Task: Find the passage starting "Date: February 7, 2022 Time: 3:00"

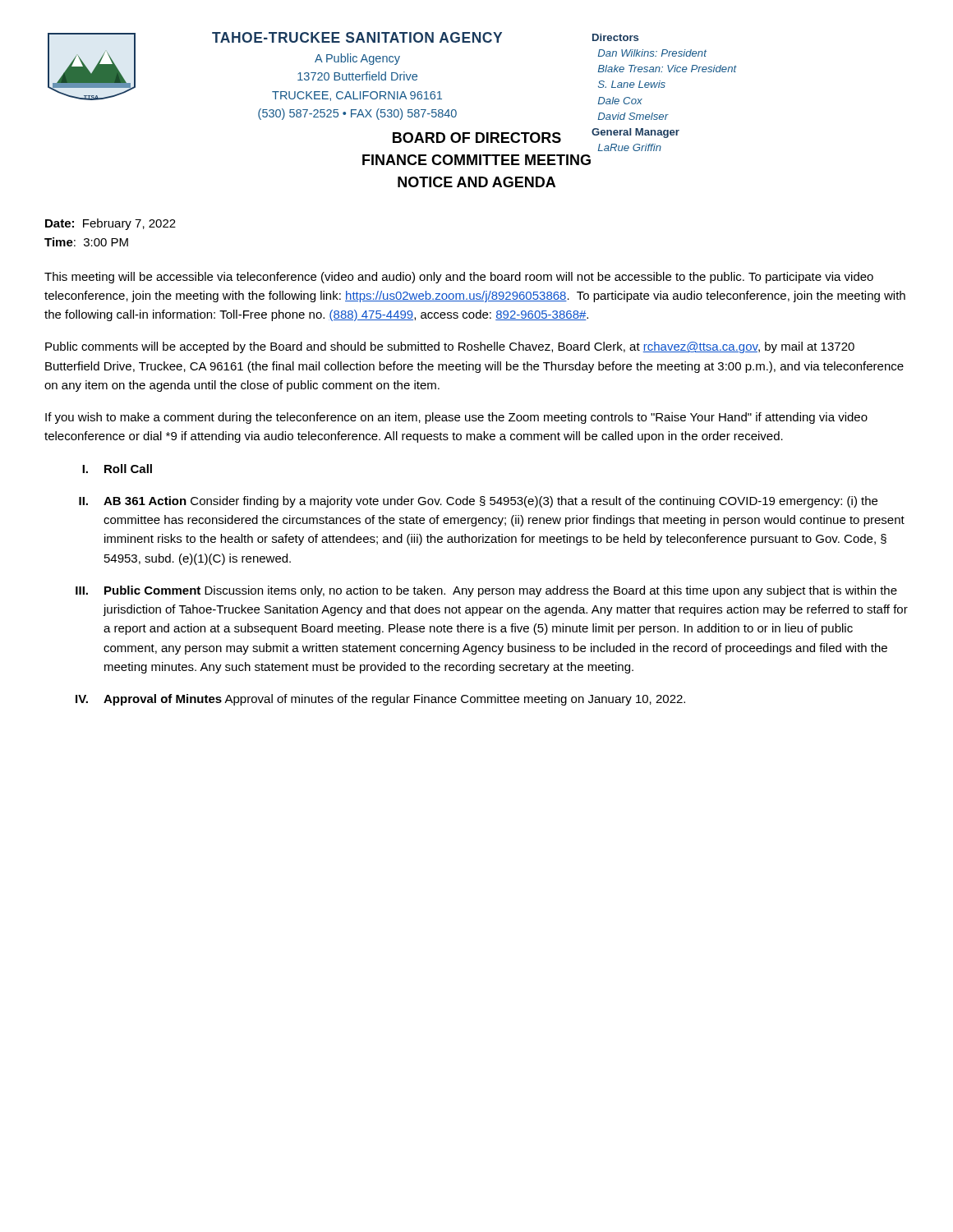Action: 110,224
